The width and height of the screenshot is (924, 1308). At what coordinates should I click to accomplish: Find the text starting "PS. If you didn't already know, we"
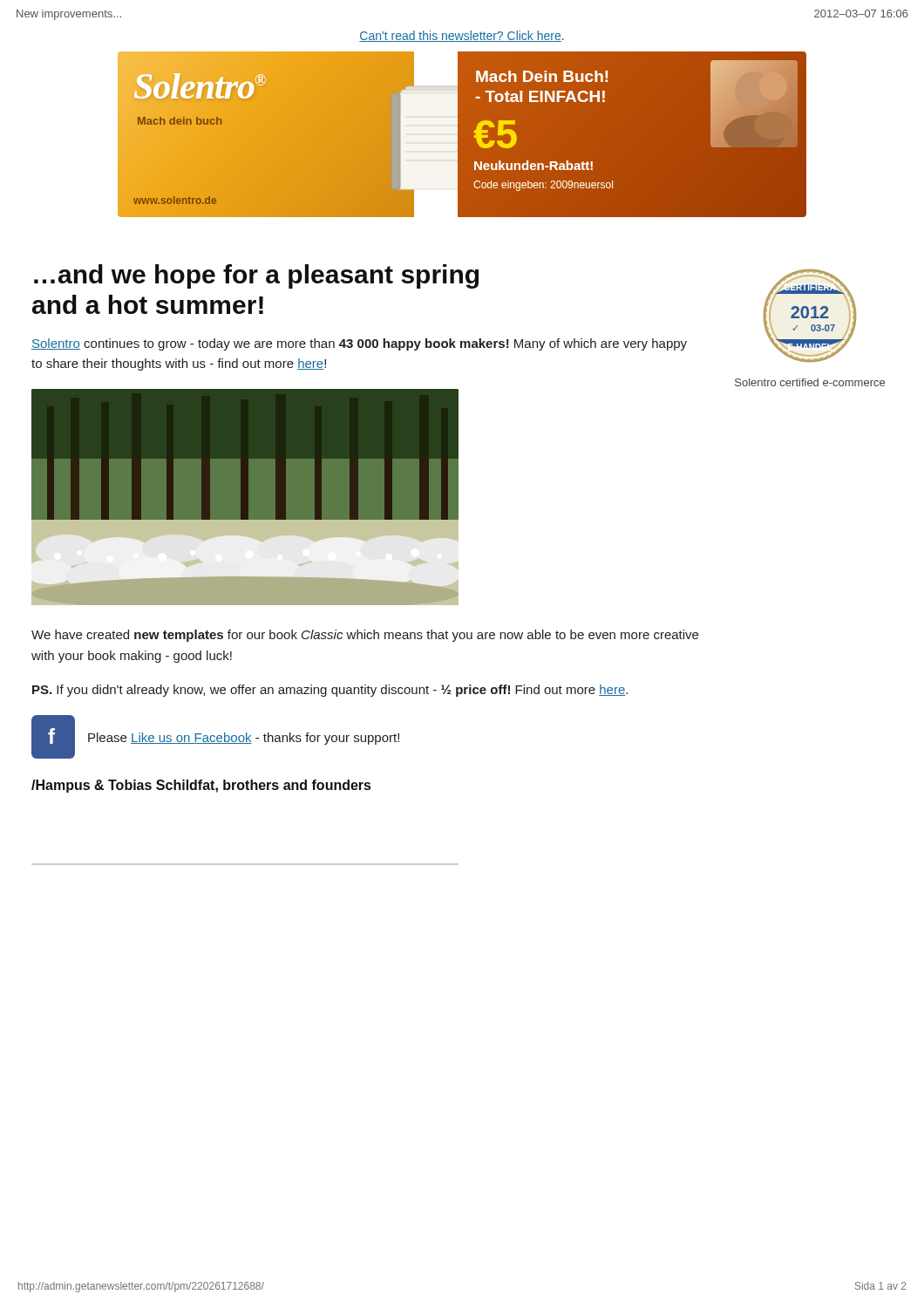pos(330,689)
